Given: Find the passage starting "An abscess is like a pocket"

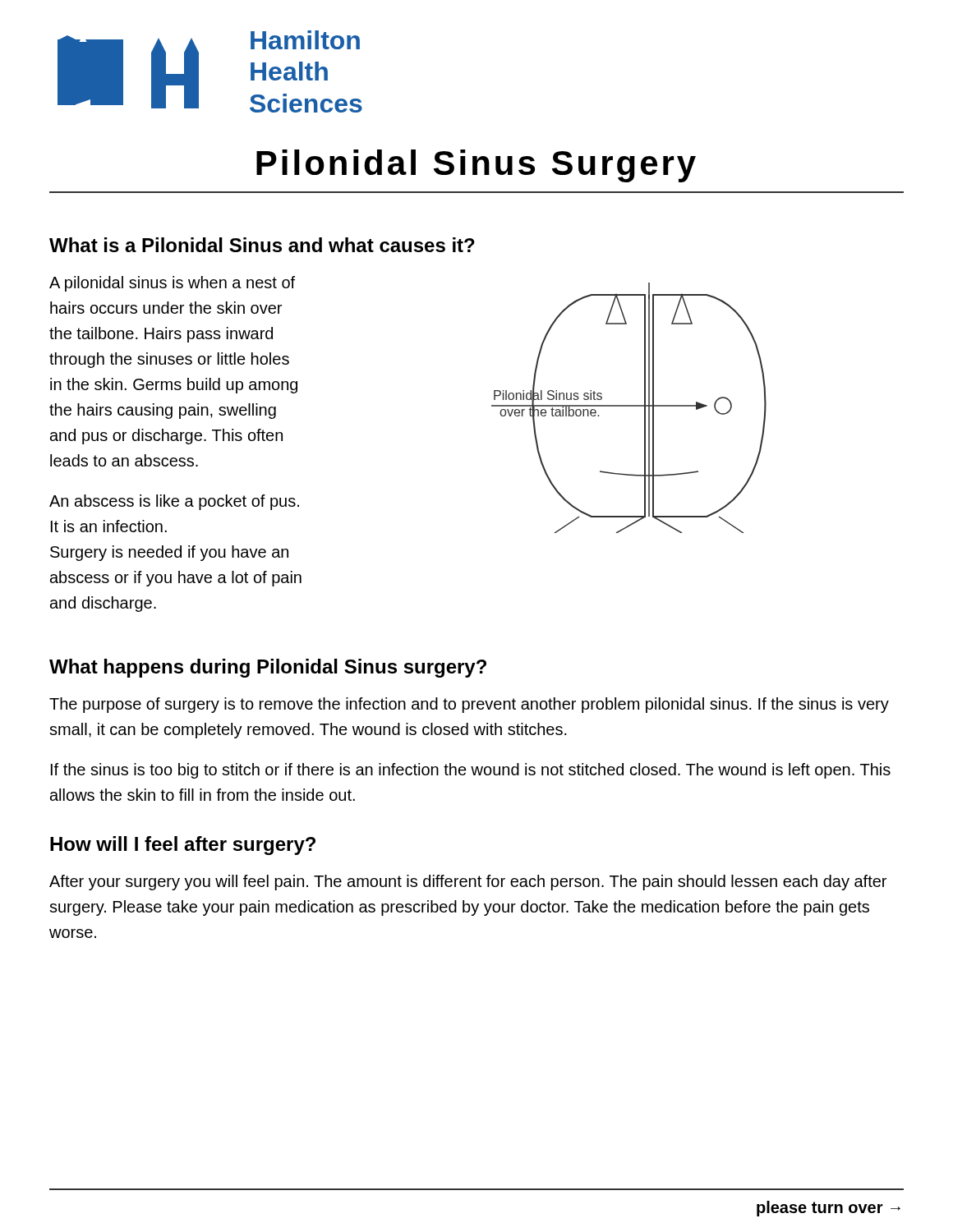Looking at the screenshot, I should pyautogui.click(x=222, y=552).
